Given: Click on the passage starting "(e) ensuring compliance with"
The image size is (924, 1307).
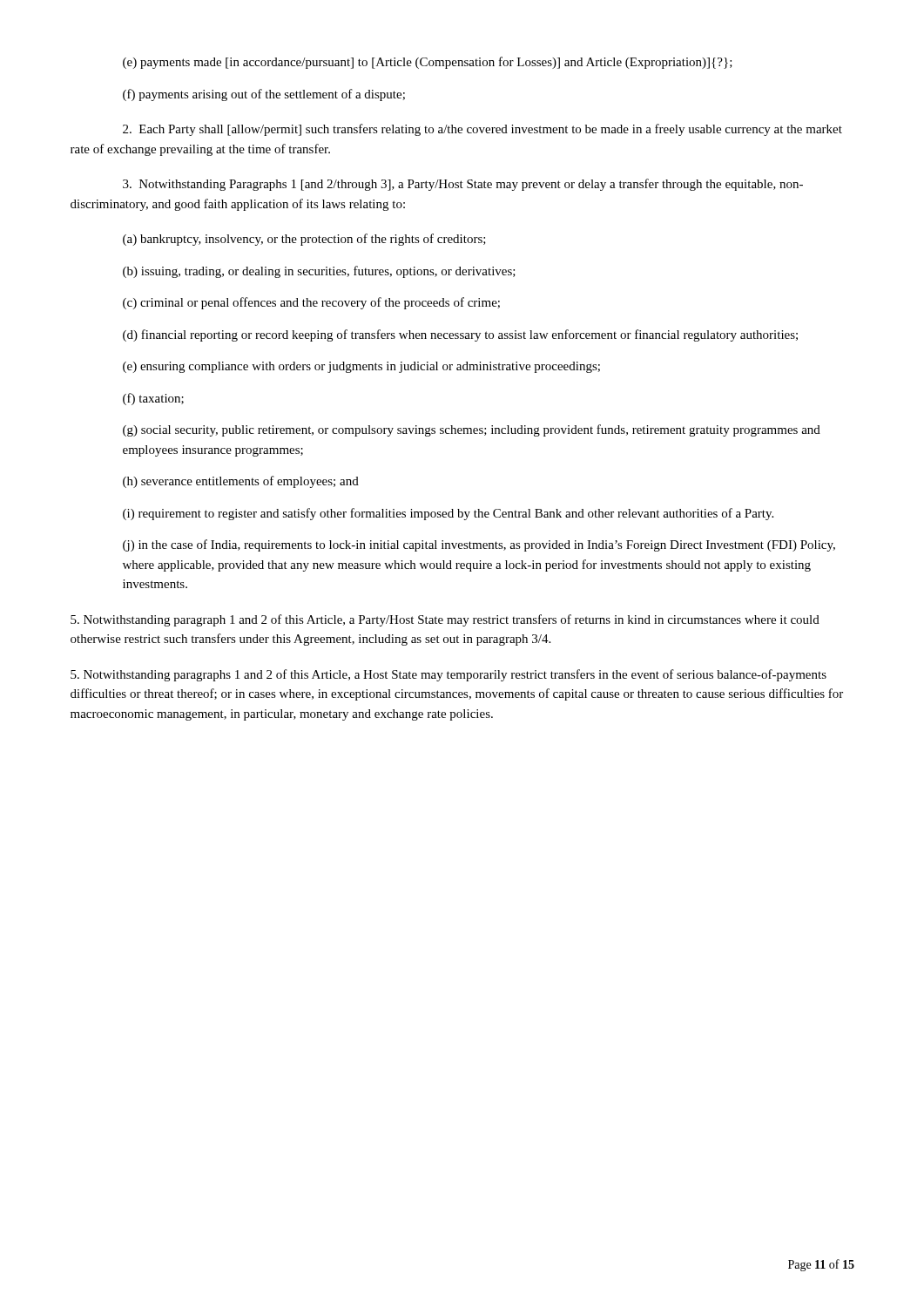Looking at the screenshot, I should (x=362, y=366).
